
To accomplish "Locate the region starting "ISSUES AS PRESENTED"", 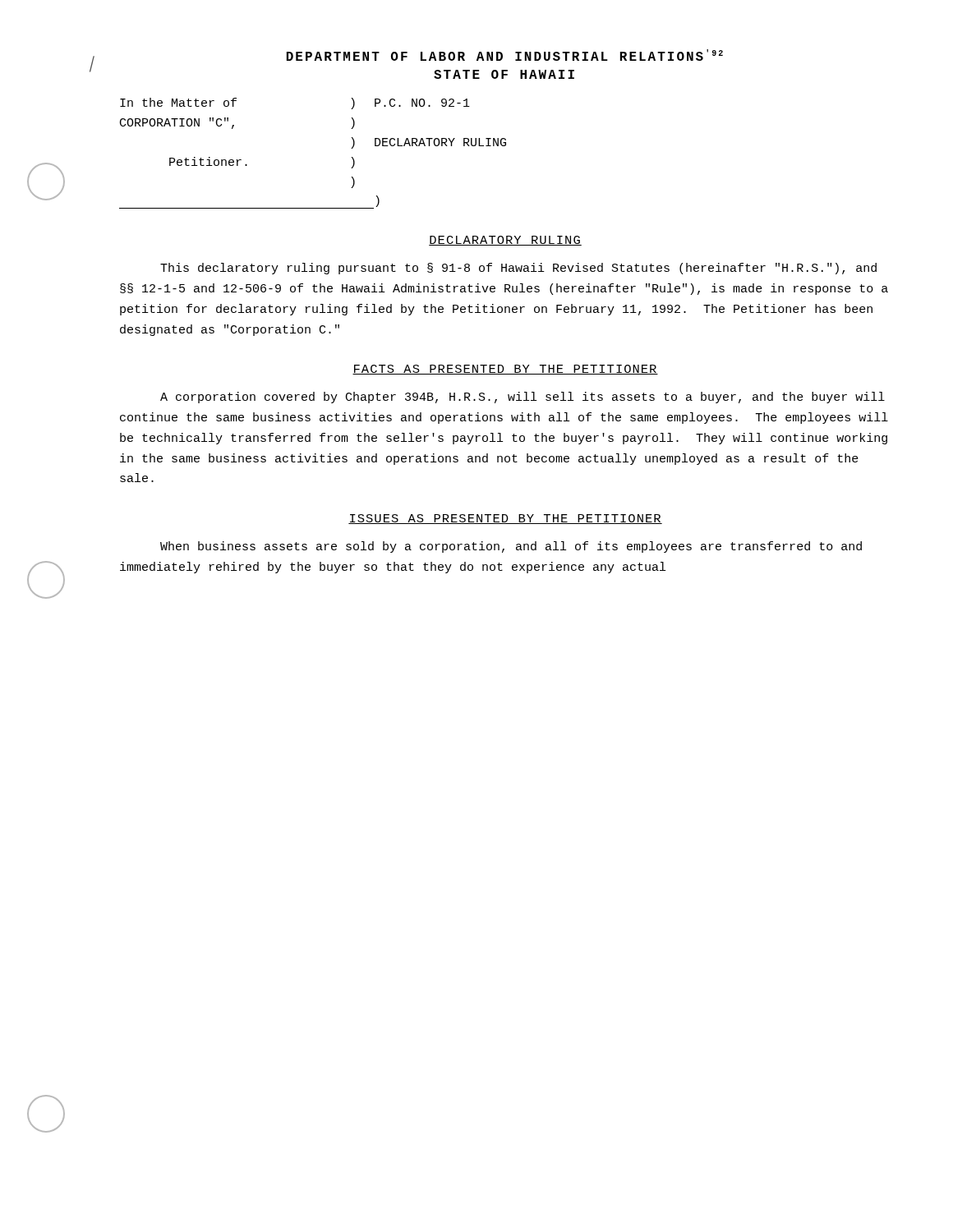I will (x=505, y=519).
